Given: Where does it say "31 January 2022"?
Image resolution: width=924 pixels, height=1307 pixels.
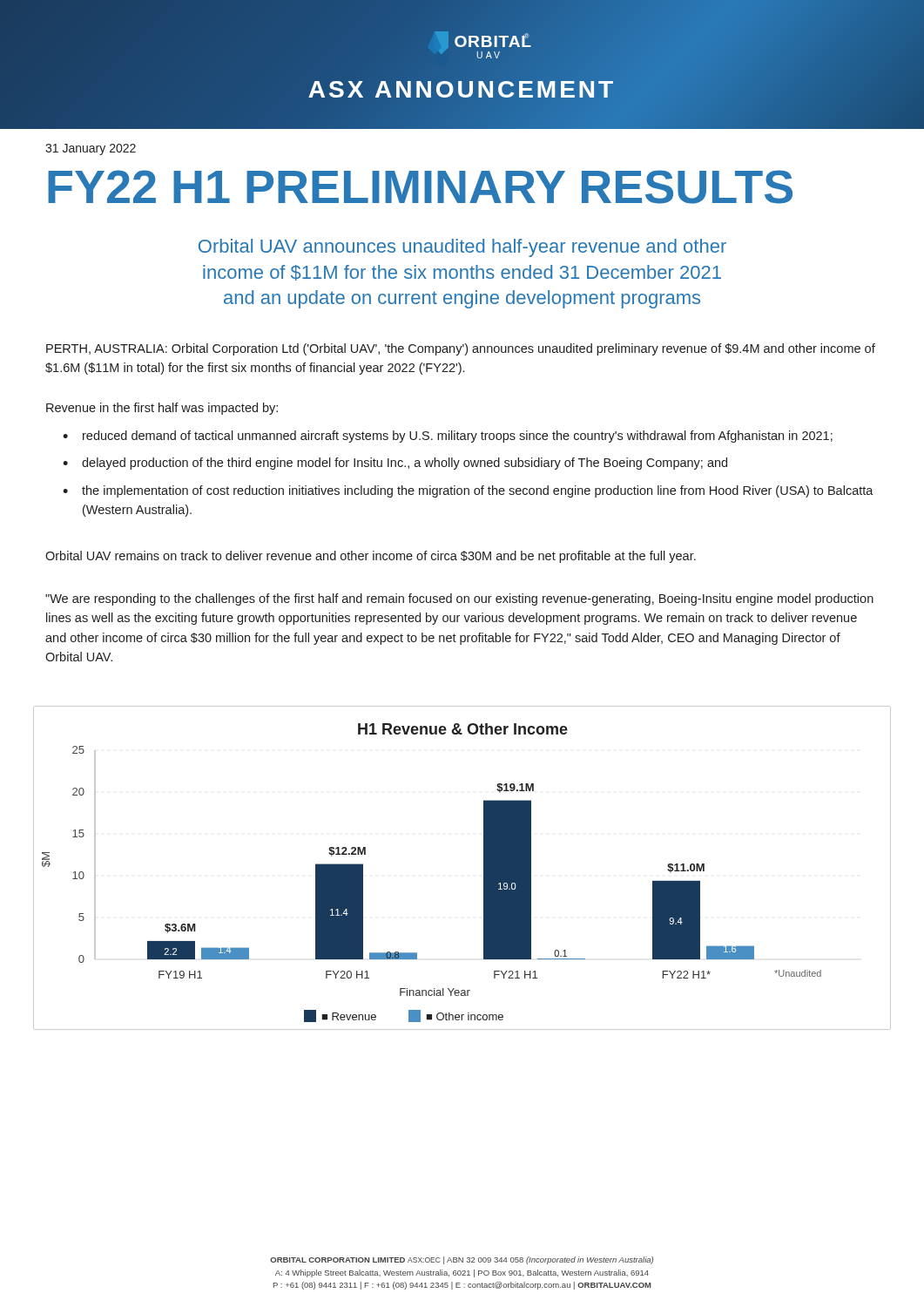Looking at the screenshot, I should 91,148.
